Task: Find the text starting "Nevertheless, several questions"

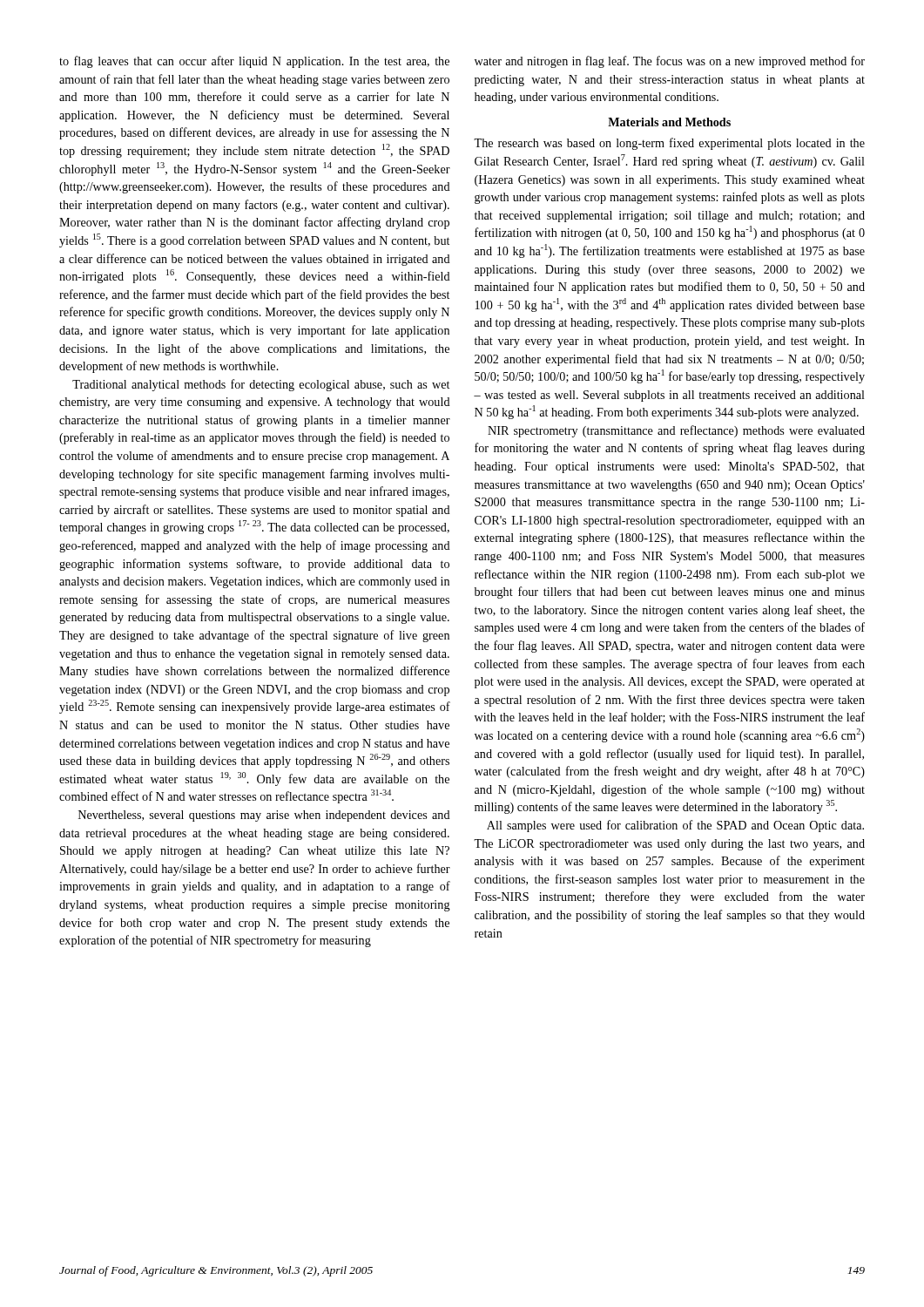Action: coord(255,878)
